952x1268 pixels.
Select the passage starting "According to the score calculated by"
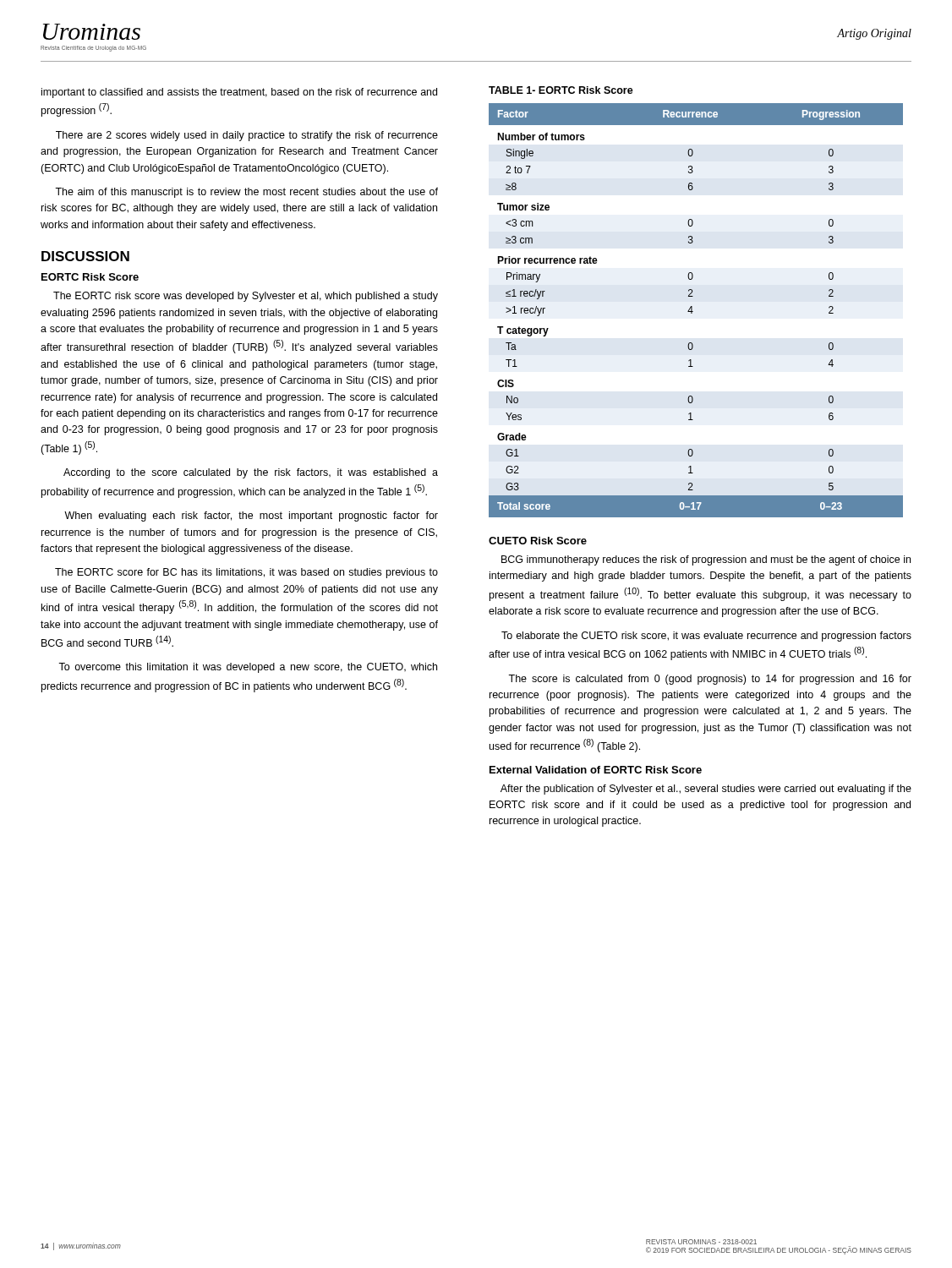point(239,482)
